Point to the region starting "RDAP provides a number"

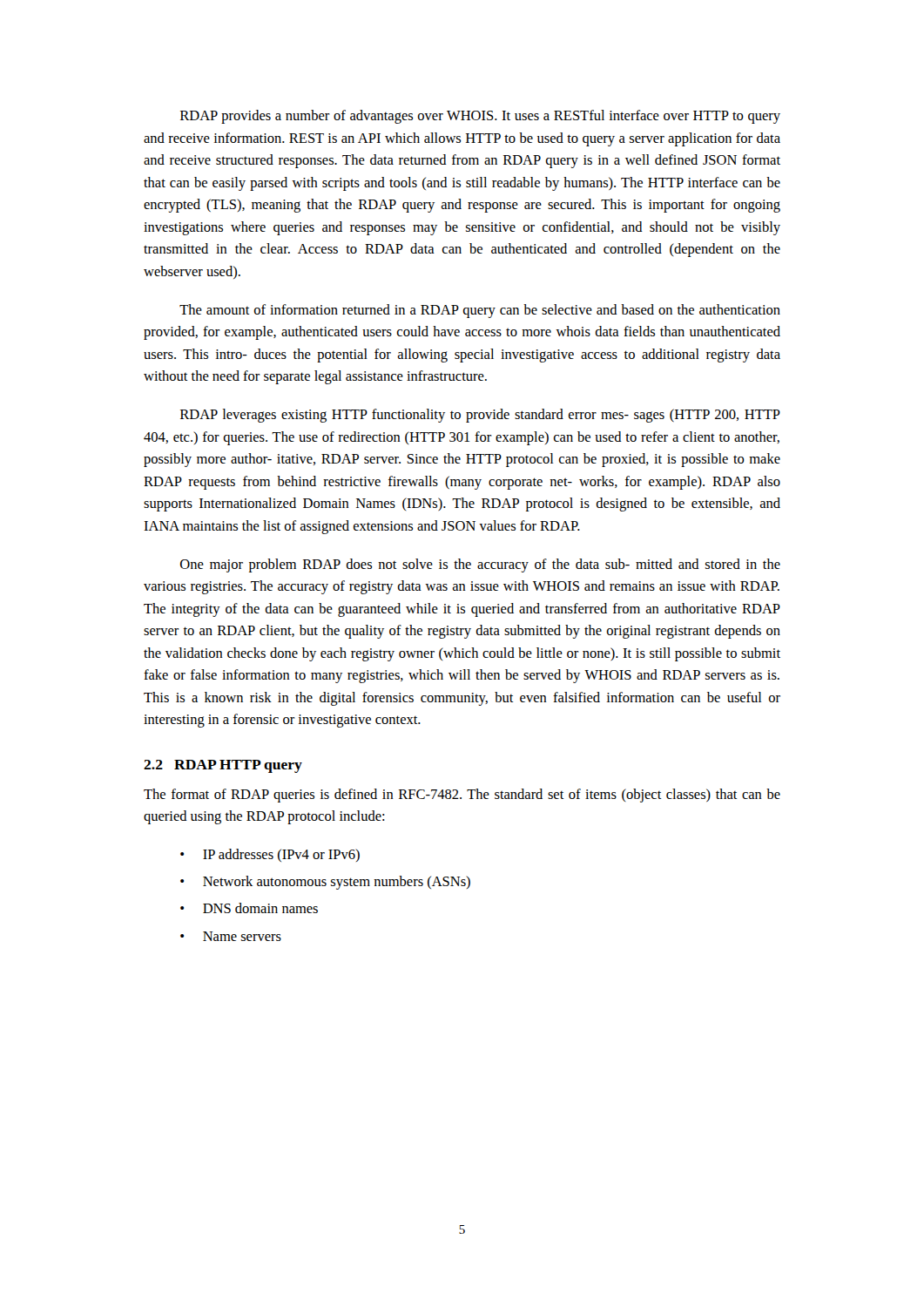462,193
